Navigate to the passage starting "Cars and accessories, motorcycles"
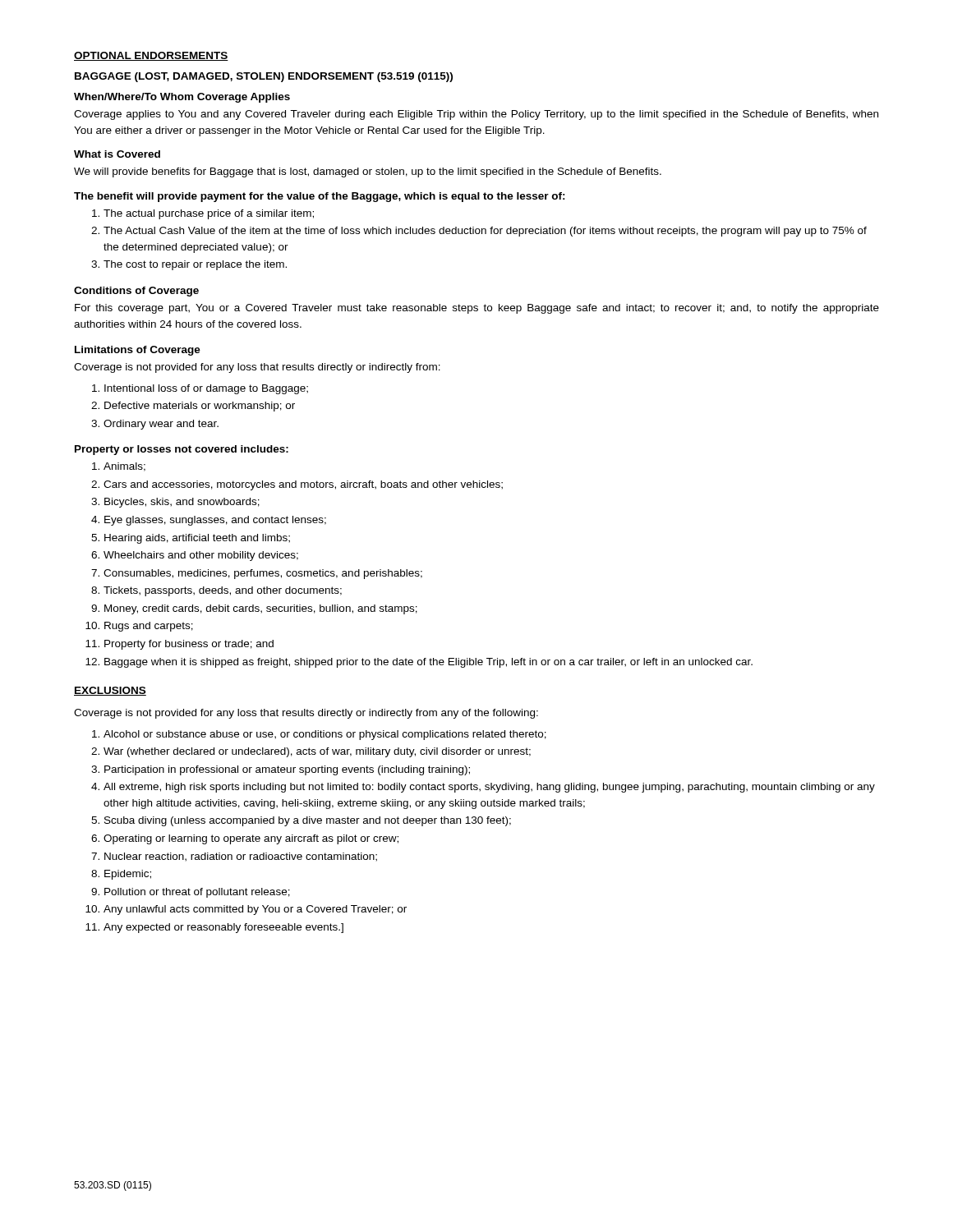 (x=304, y=484)
